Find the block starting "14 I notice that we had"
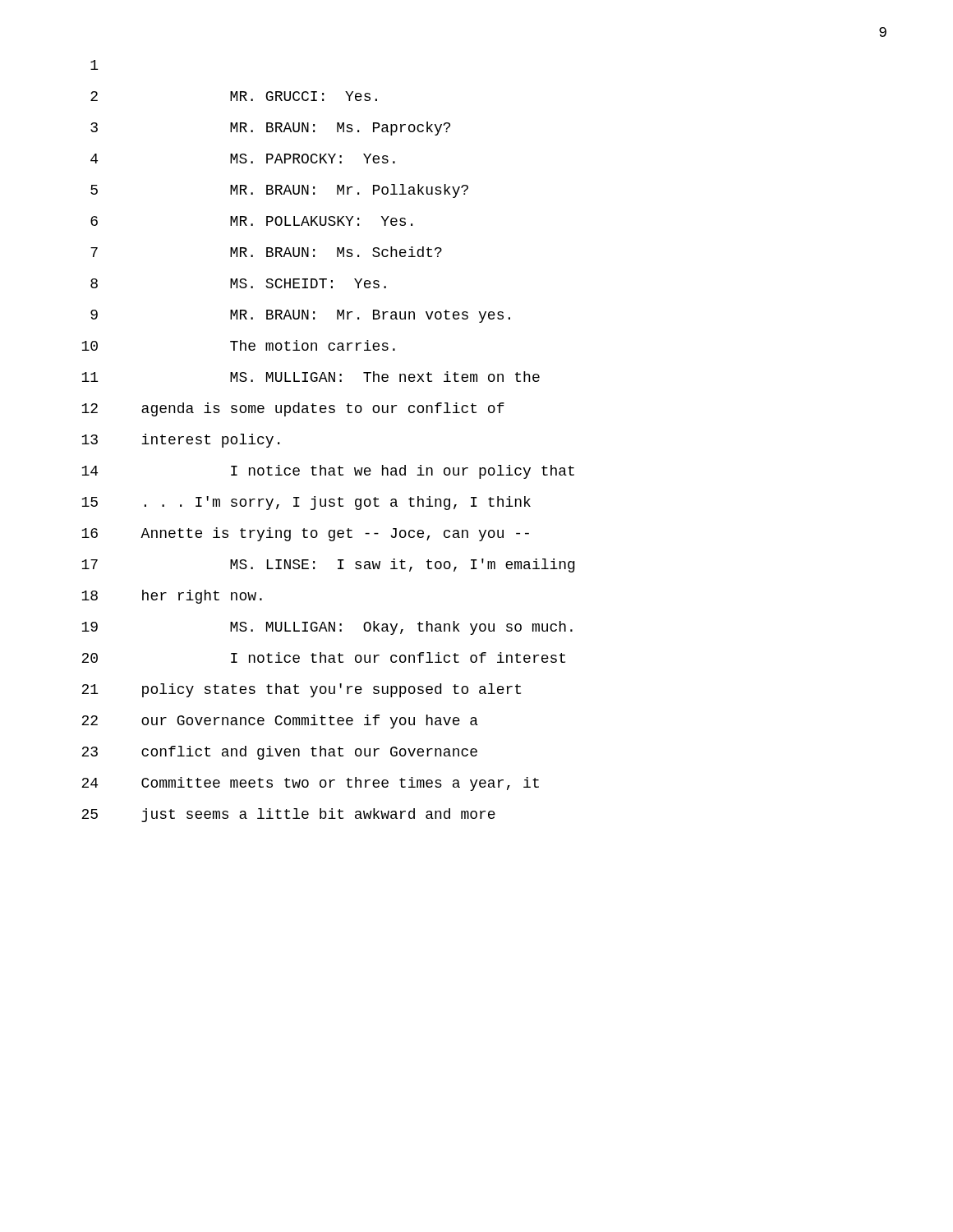 pos(476,471)
